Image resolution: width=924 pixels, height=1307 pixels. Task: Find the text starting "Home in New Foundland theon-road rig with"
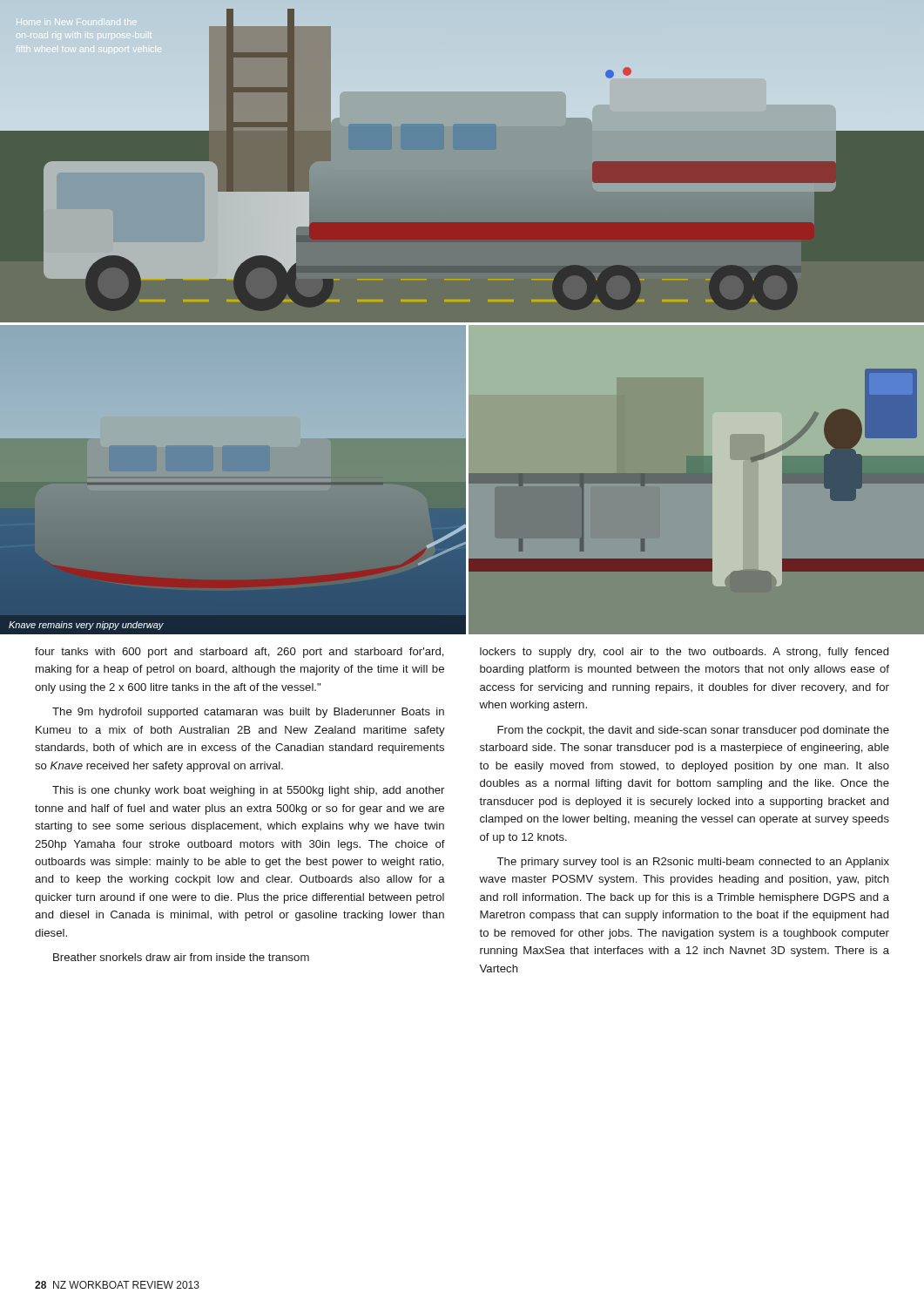tap(89, 35)
